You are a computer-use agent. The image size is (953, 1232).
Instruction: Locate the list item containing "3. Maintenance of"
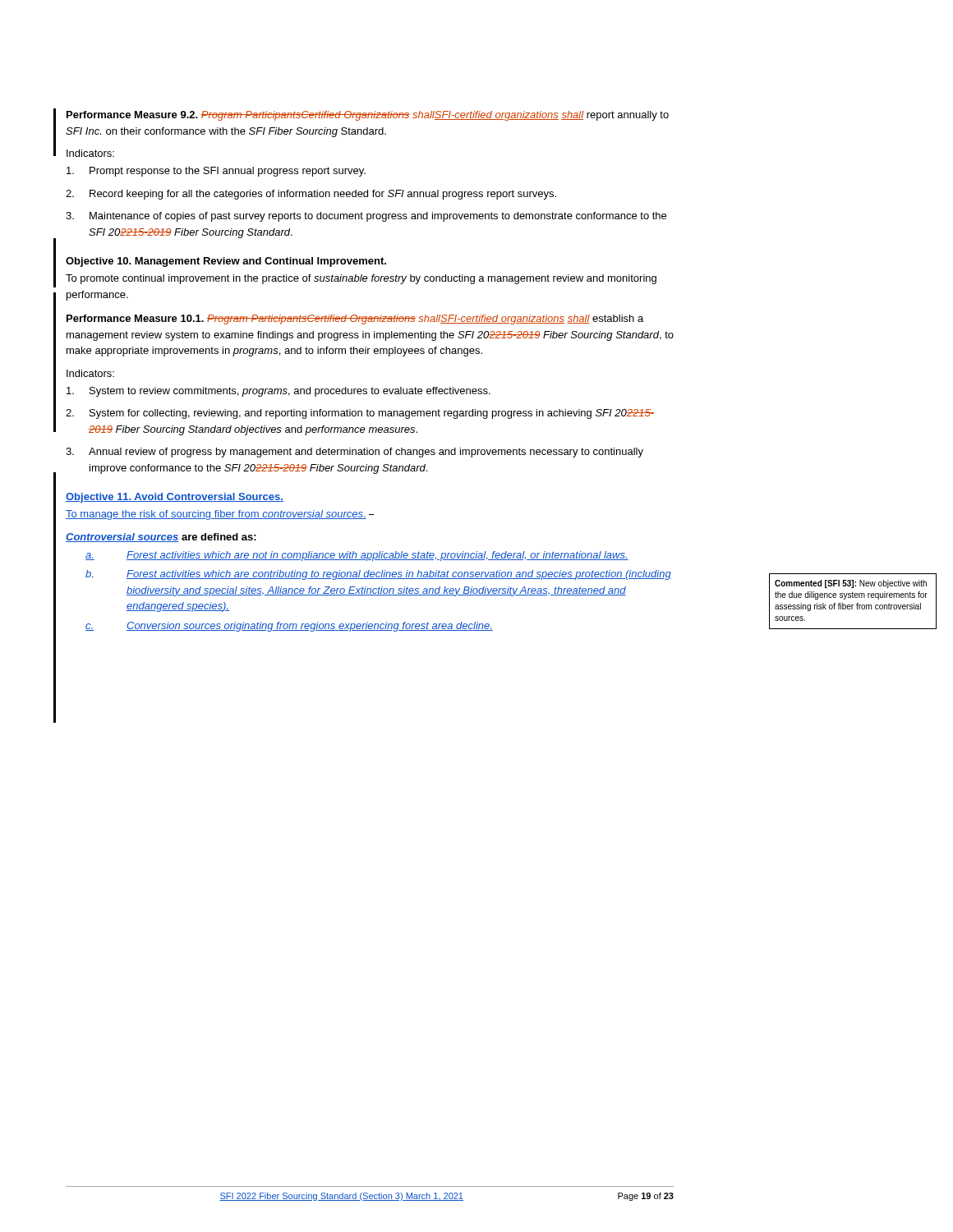[370, 224]
